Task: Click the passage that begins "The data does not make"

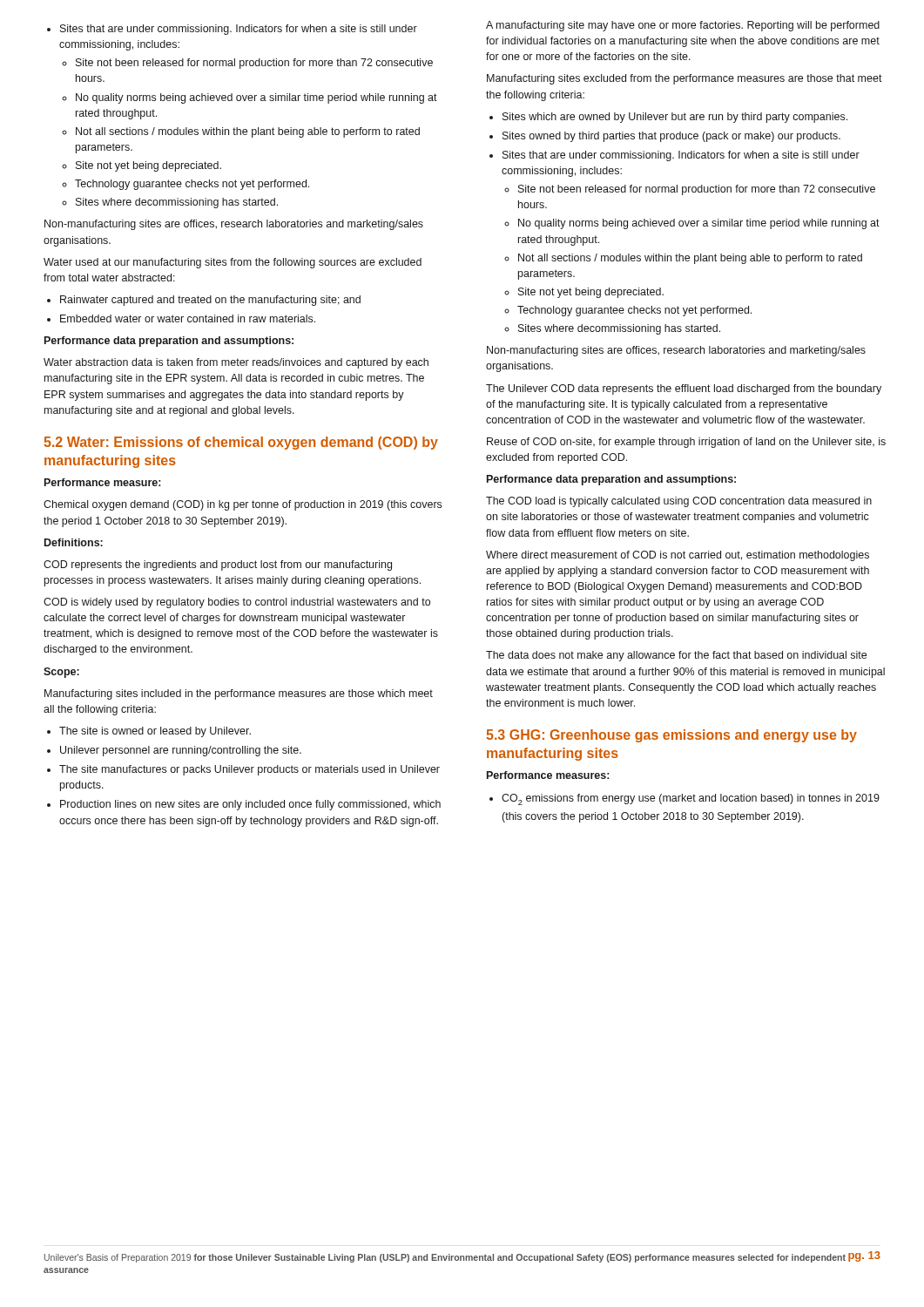Action: click(x=686, y=679)
